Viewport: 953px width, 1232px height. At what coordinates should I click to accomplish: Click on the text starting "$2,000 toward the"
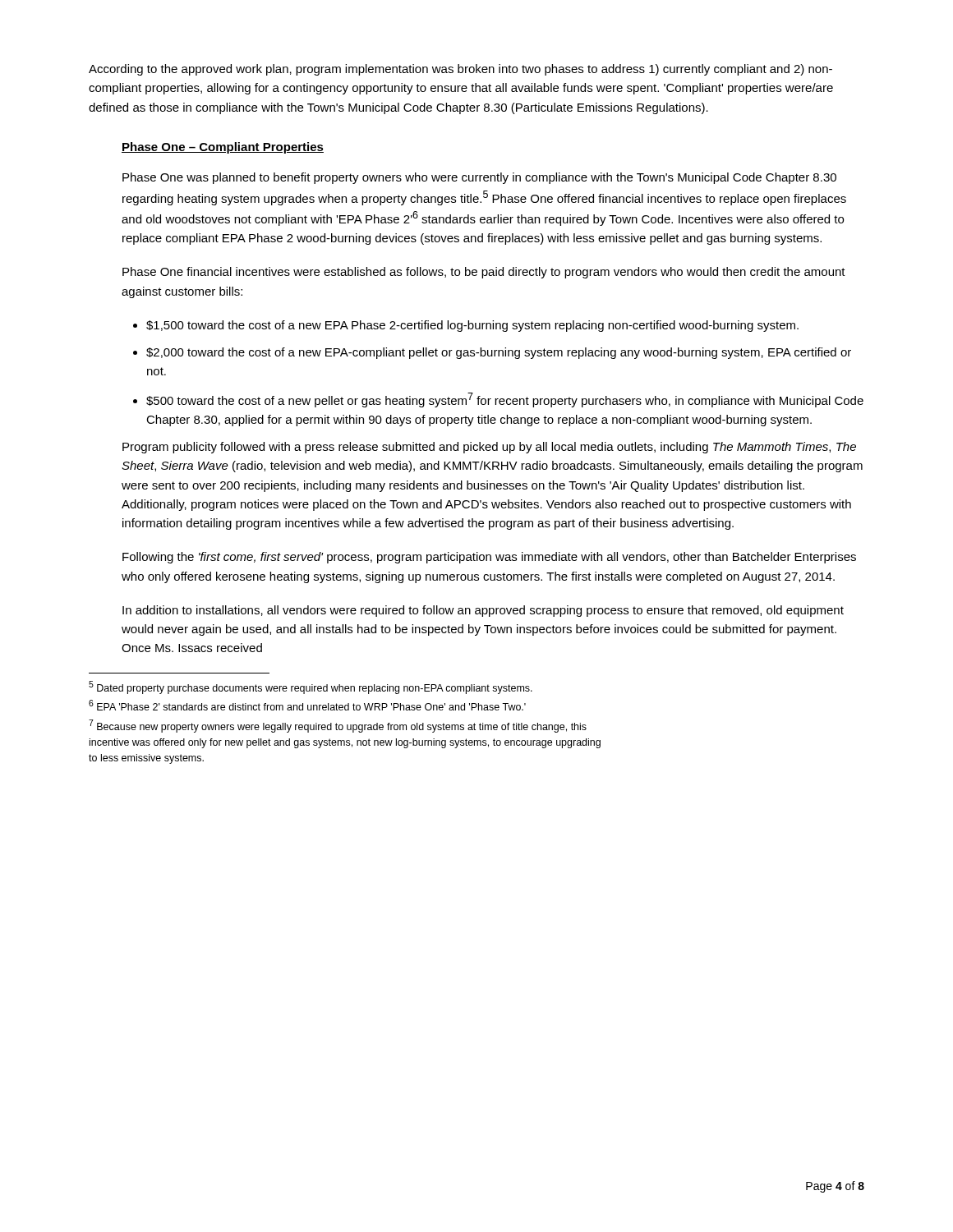pyautogui.click(x=499, y=361)
